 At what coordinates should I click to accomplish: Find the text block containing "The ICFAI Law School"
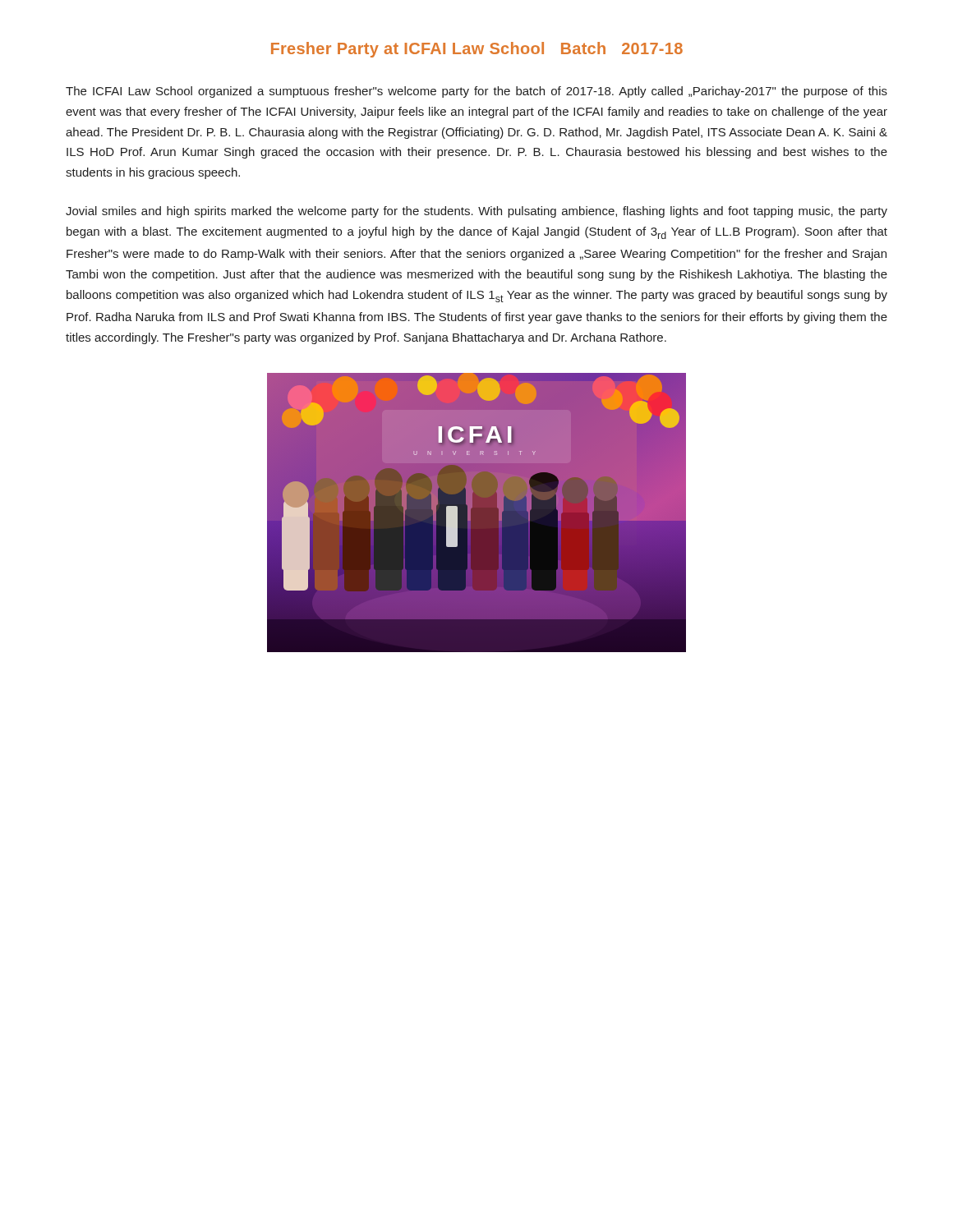point(476,131)
